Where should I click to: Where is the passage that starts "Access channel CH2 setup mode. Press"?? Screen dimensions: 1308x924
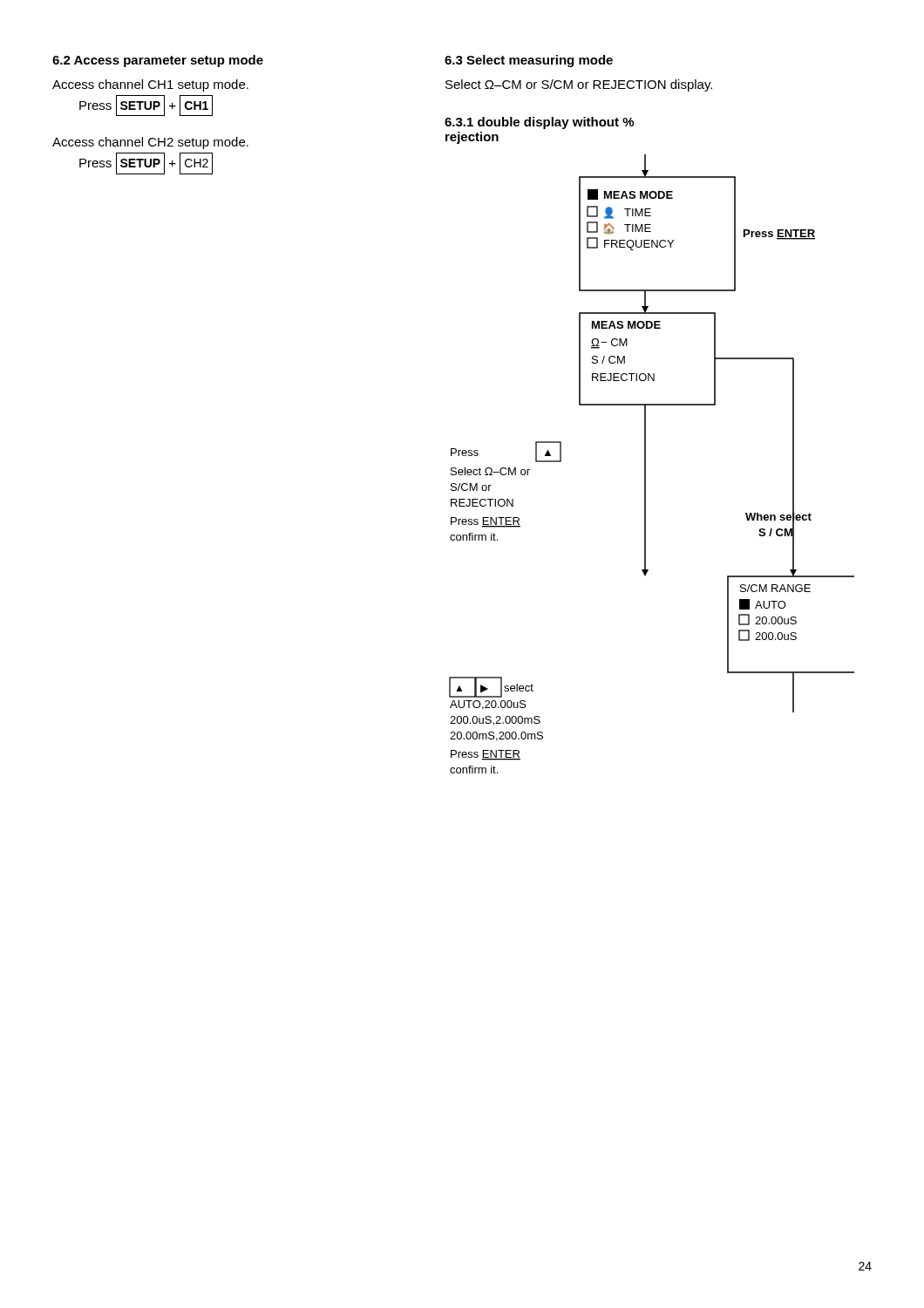click(x=151, y=153)
